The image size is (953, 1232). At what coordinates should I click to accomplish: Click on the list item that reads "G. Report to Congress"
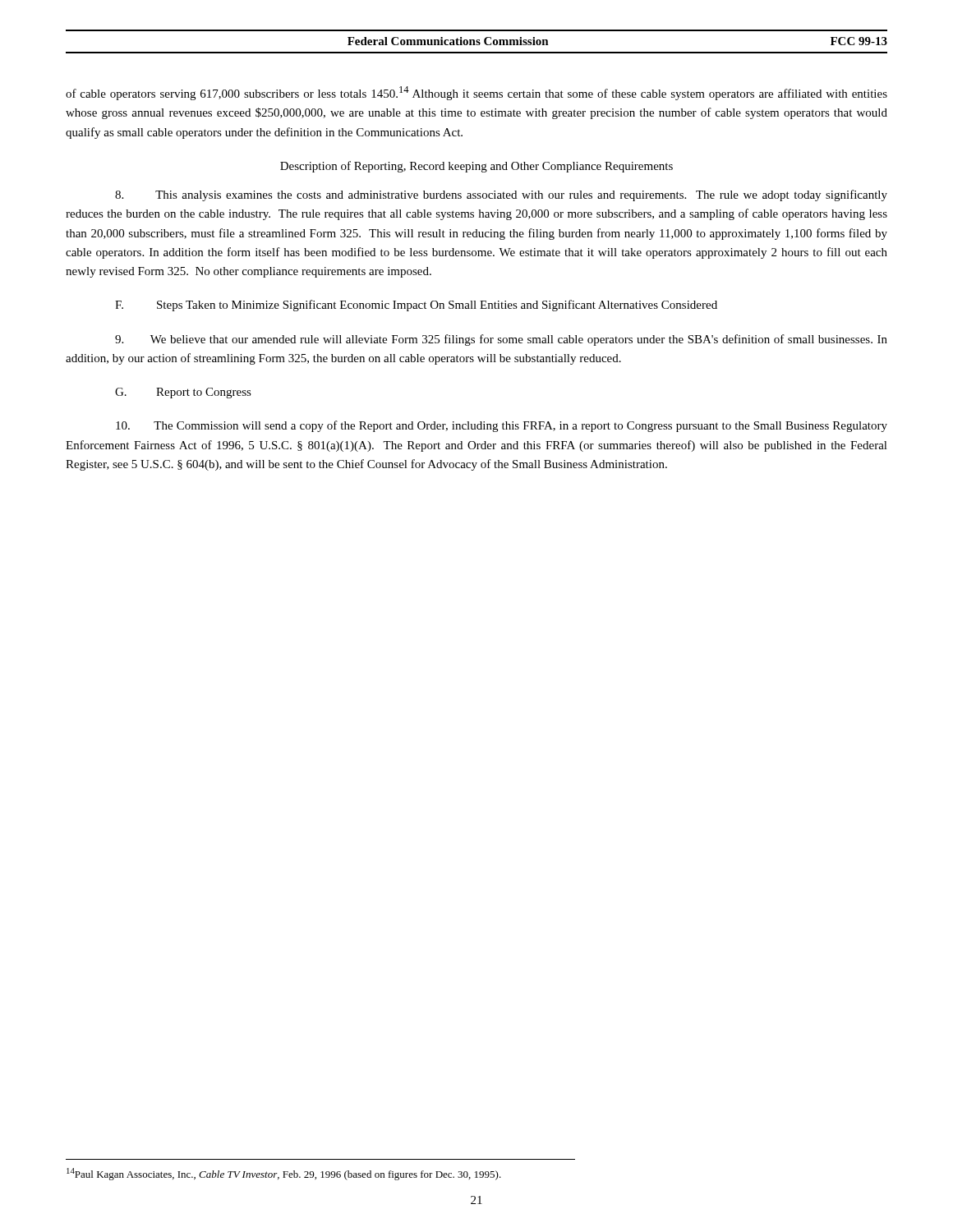pyautogui.click(x=183, y=392)
